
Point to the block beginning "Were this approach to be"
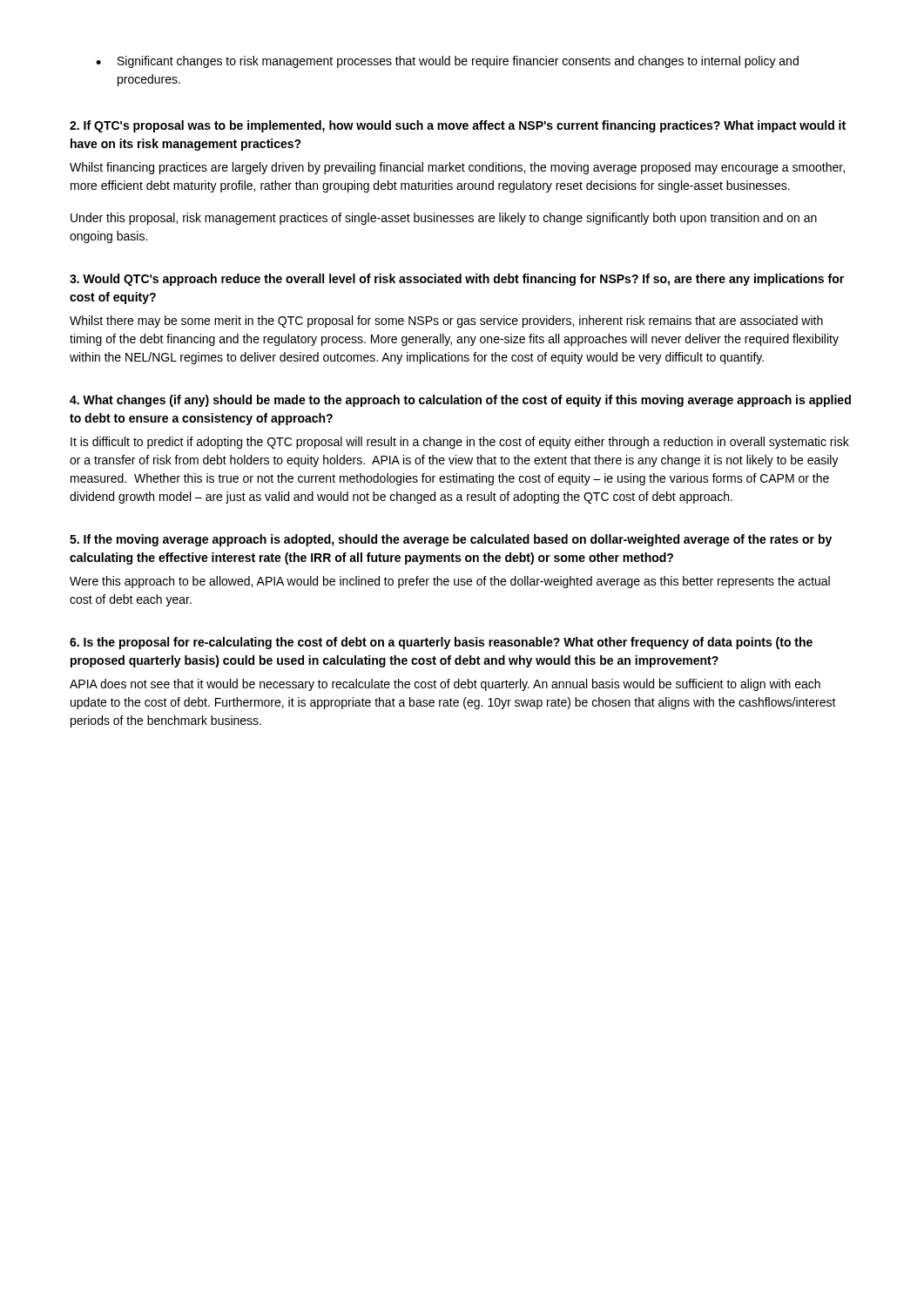pyautogui.click(x=450, y=590)
